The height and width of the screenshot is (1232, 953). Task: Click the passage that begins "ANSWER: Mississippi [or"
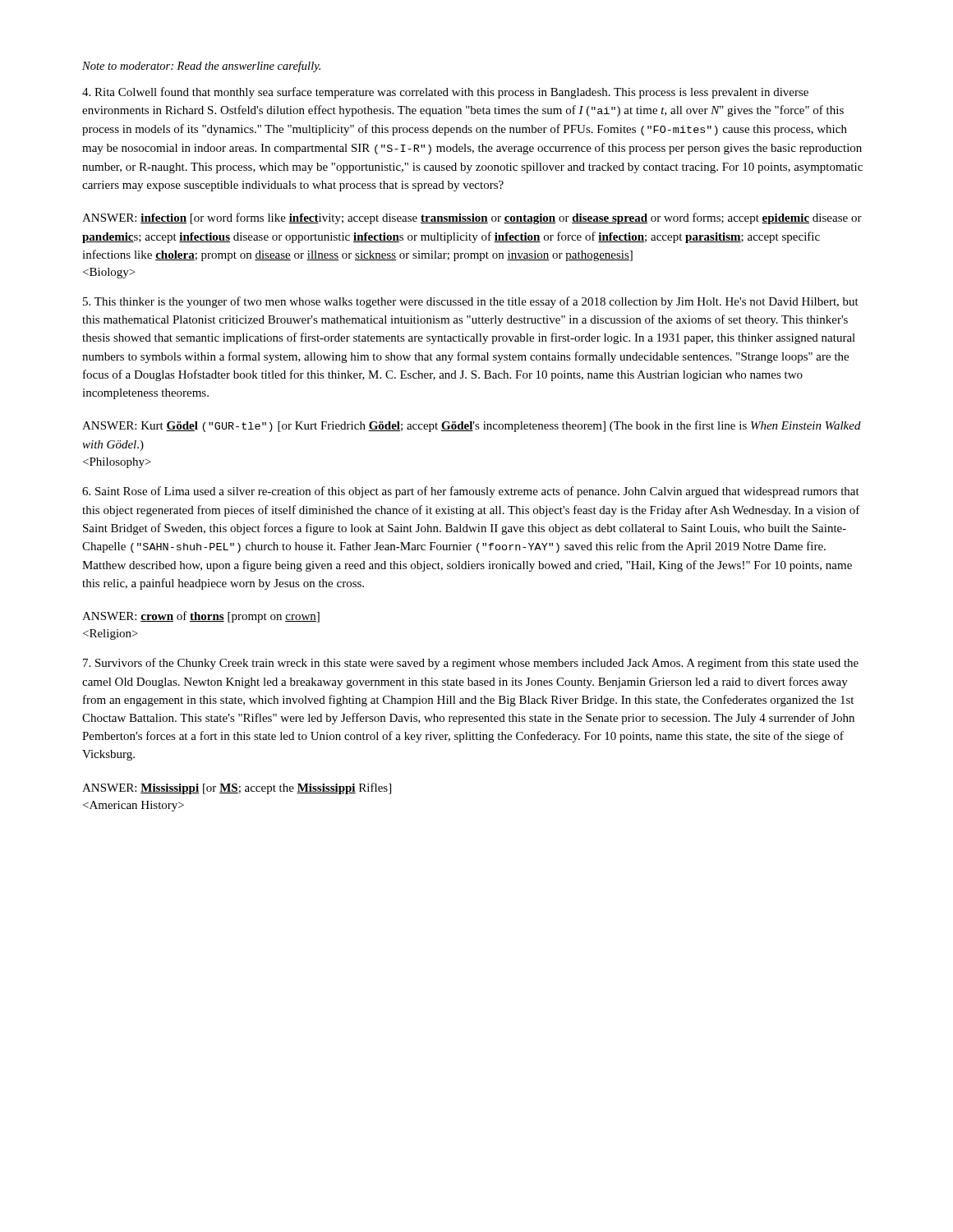click(237, 787)
